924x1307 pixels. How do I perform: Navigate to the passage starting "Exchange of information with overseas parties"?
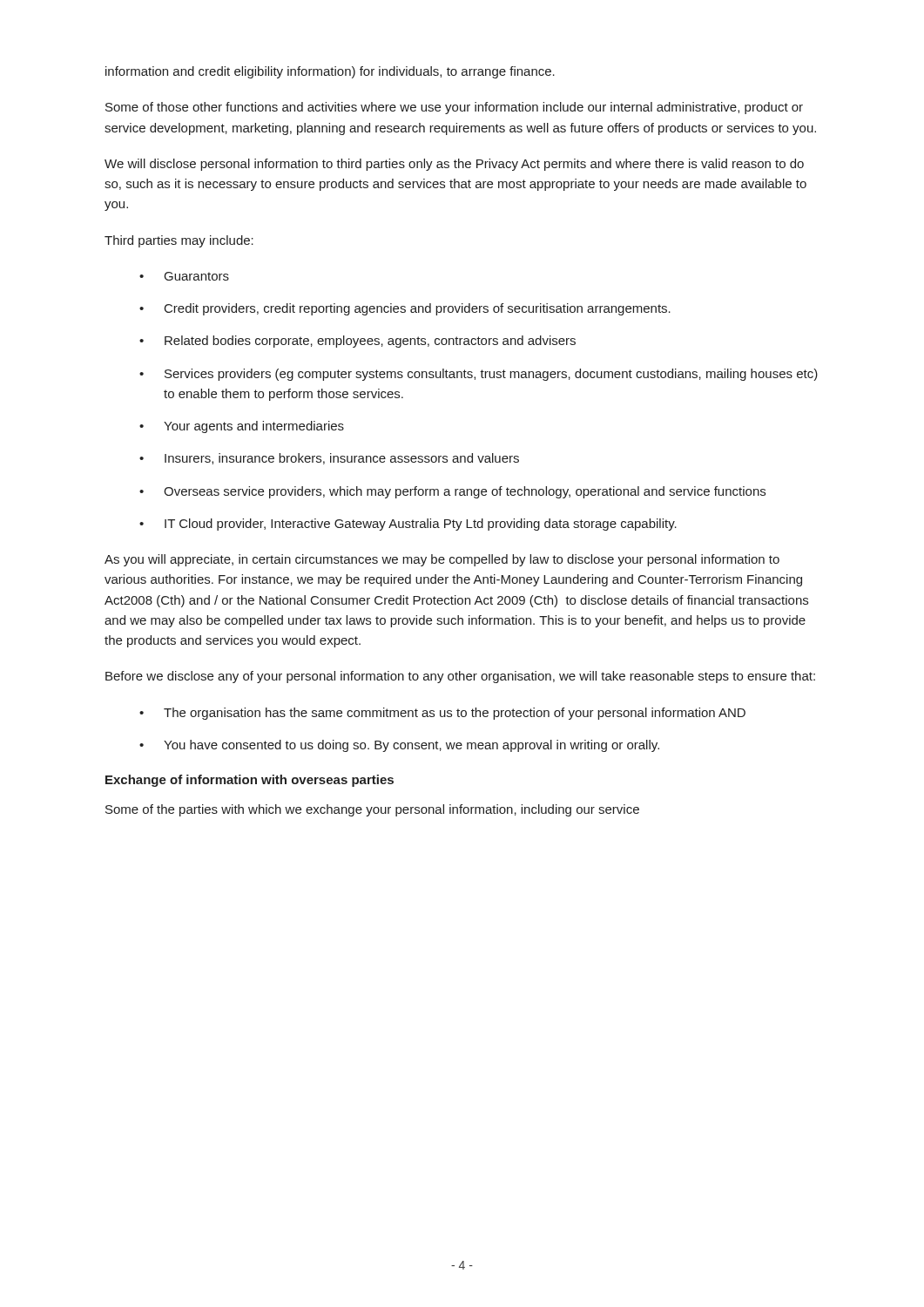click(x=249, y=779)
